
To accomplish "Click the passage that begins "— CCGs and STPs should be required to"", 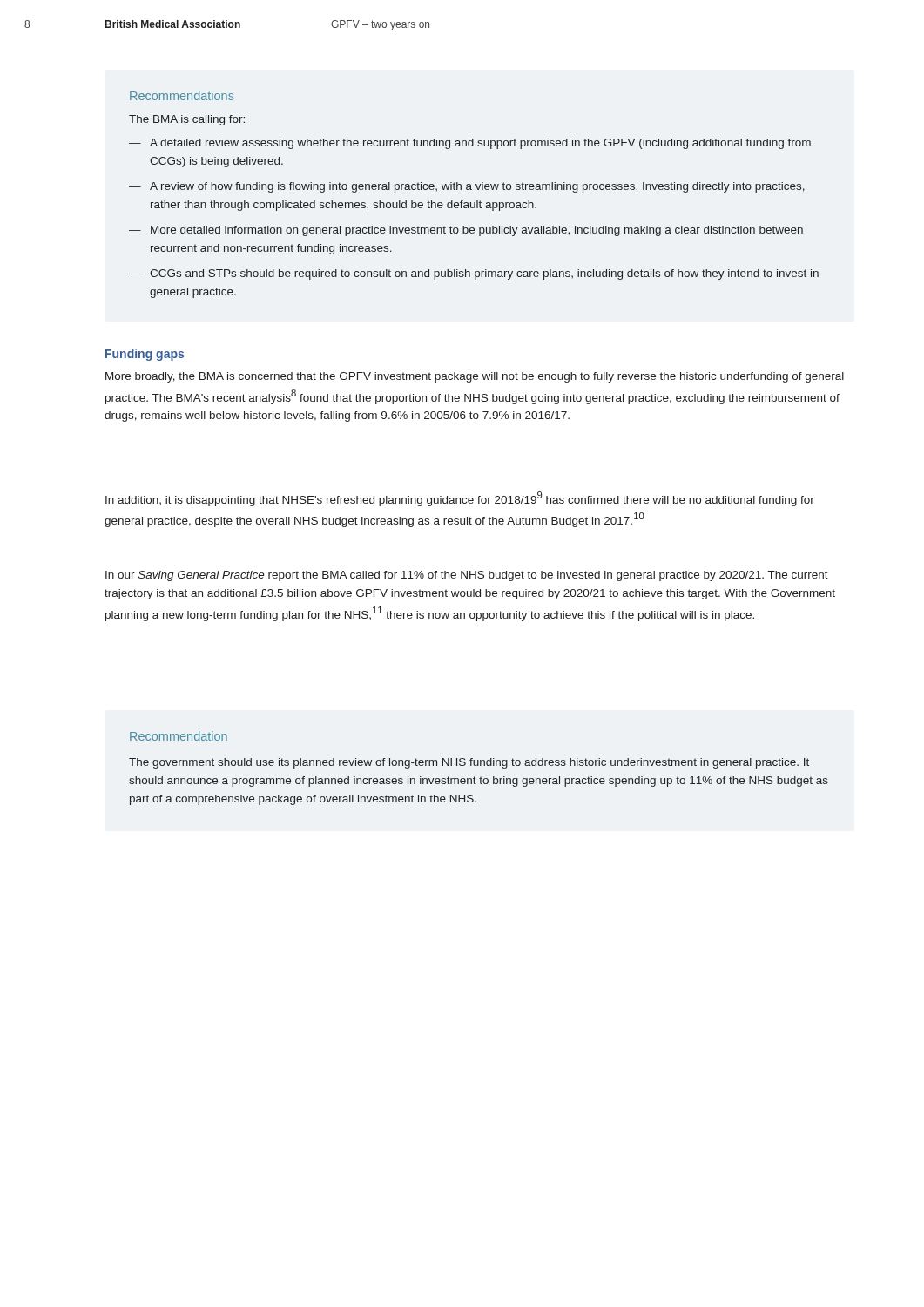I will click(x=479, y=283).
